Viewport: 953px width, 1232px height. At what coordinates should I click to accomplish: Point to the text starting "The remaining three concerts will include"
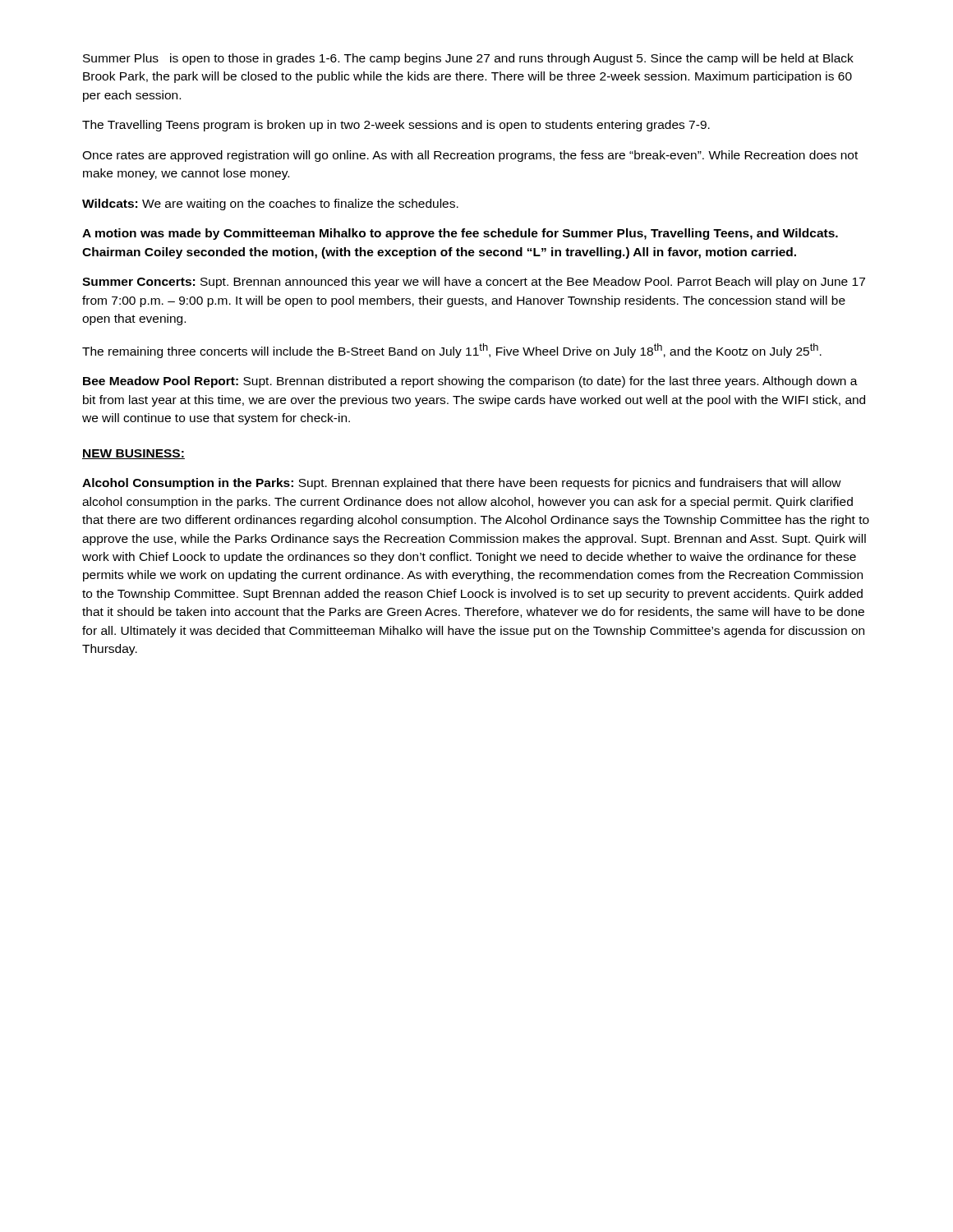(x=452, y=349)
